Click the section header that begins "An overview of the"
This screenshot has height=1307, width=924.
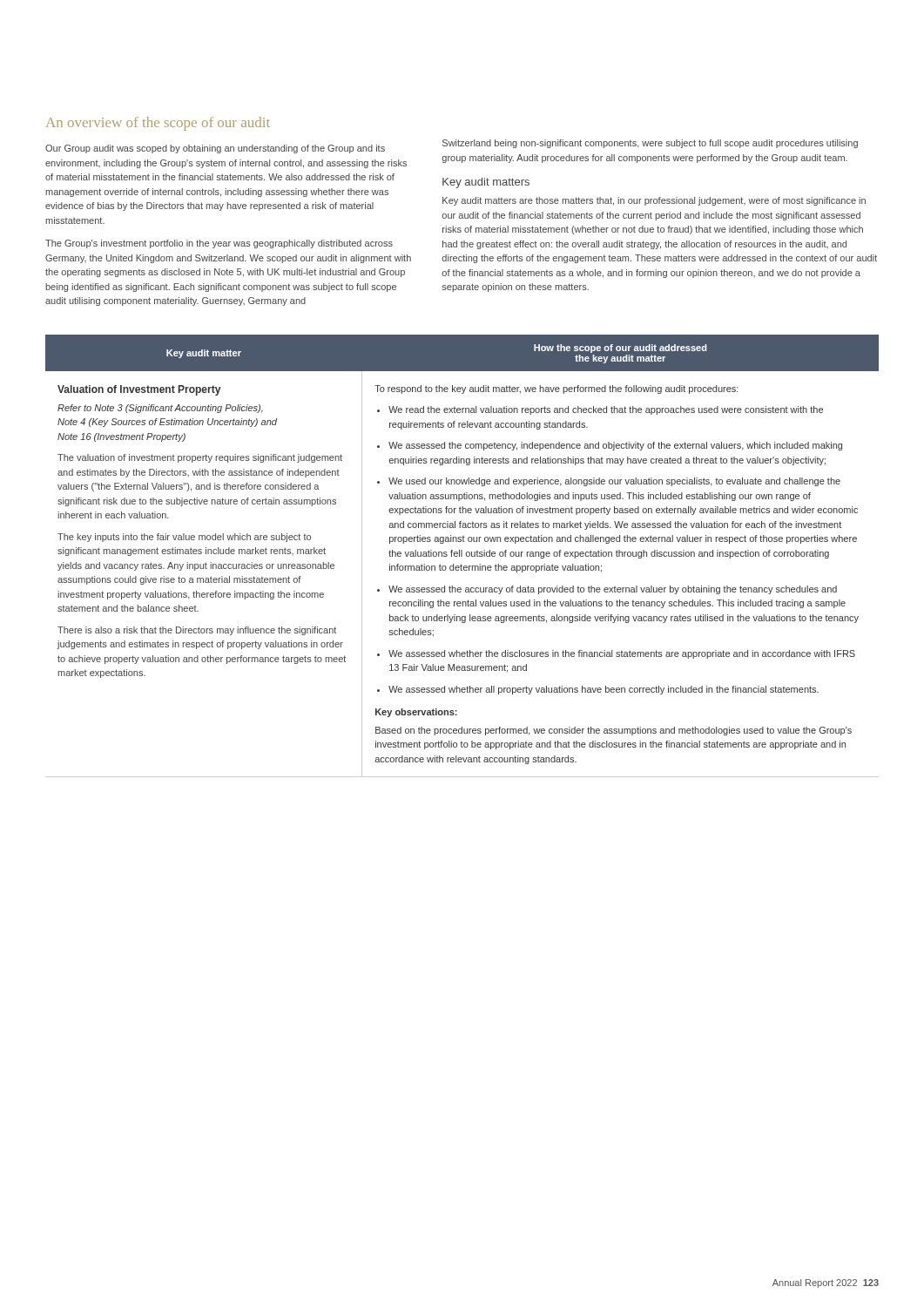[158, 123]
